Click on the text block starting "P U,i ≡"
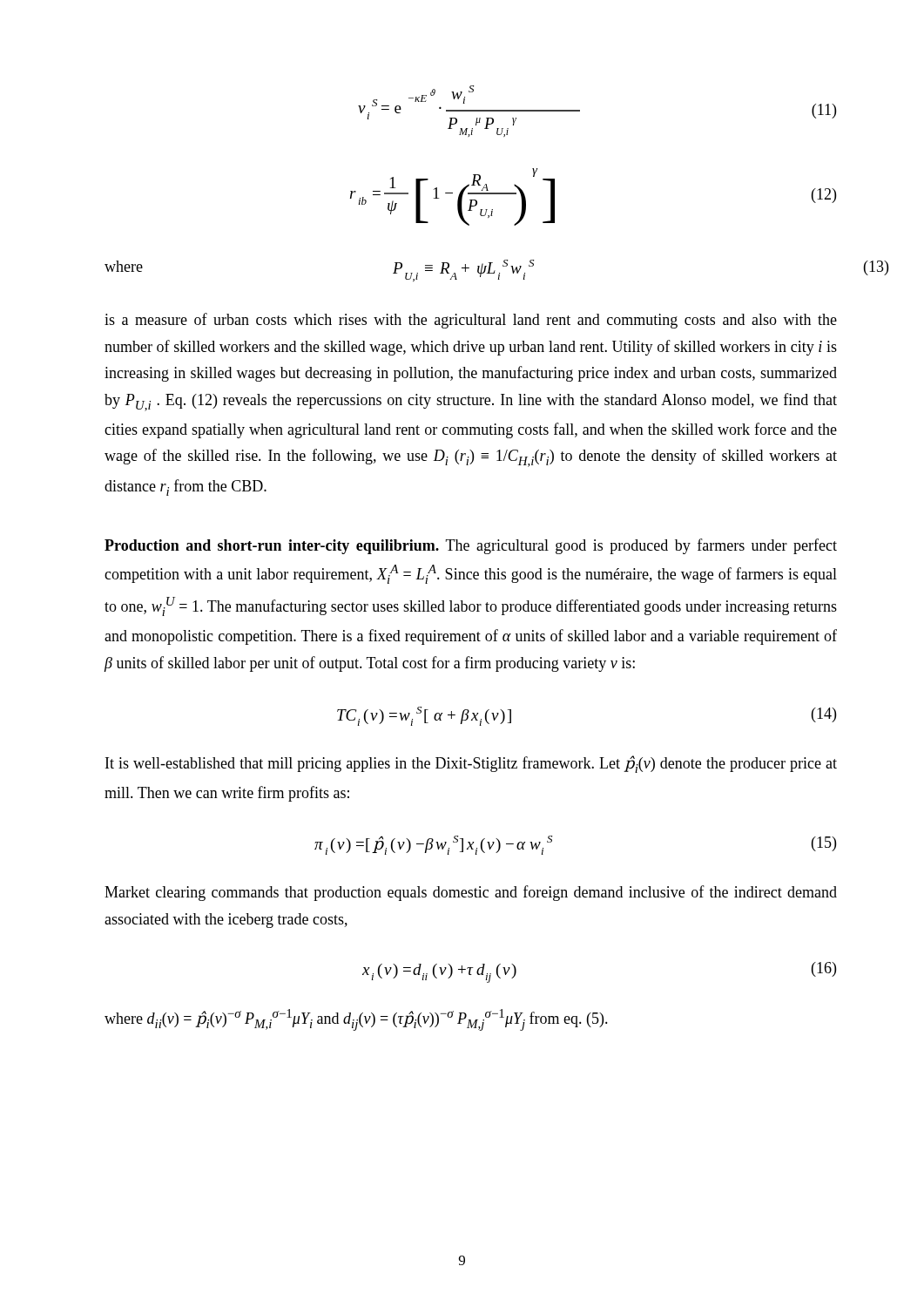Viewport: 924px width, 1307px height. click(463, 271)
